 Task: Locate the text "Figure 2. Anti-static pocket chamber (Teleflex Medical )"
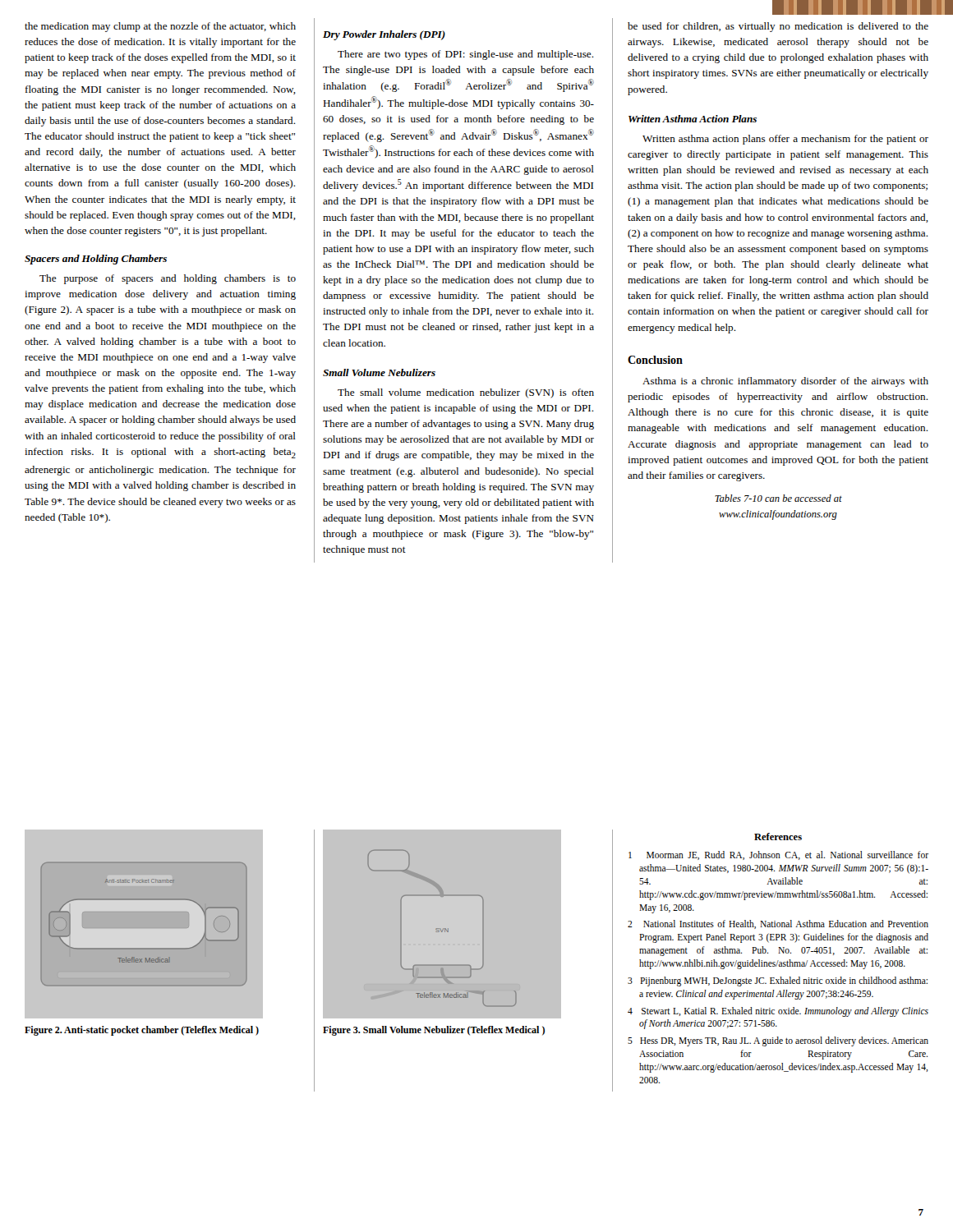tap(142, 1030)
